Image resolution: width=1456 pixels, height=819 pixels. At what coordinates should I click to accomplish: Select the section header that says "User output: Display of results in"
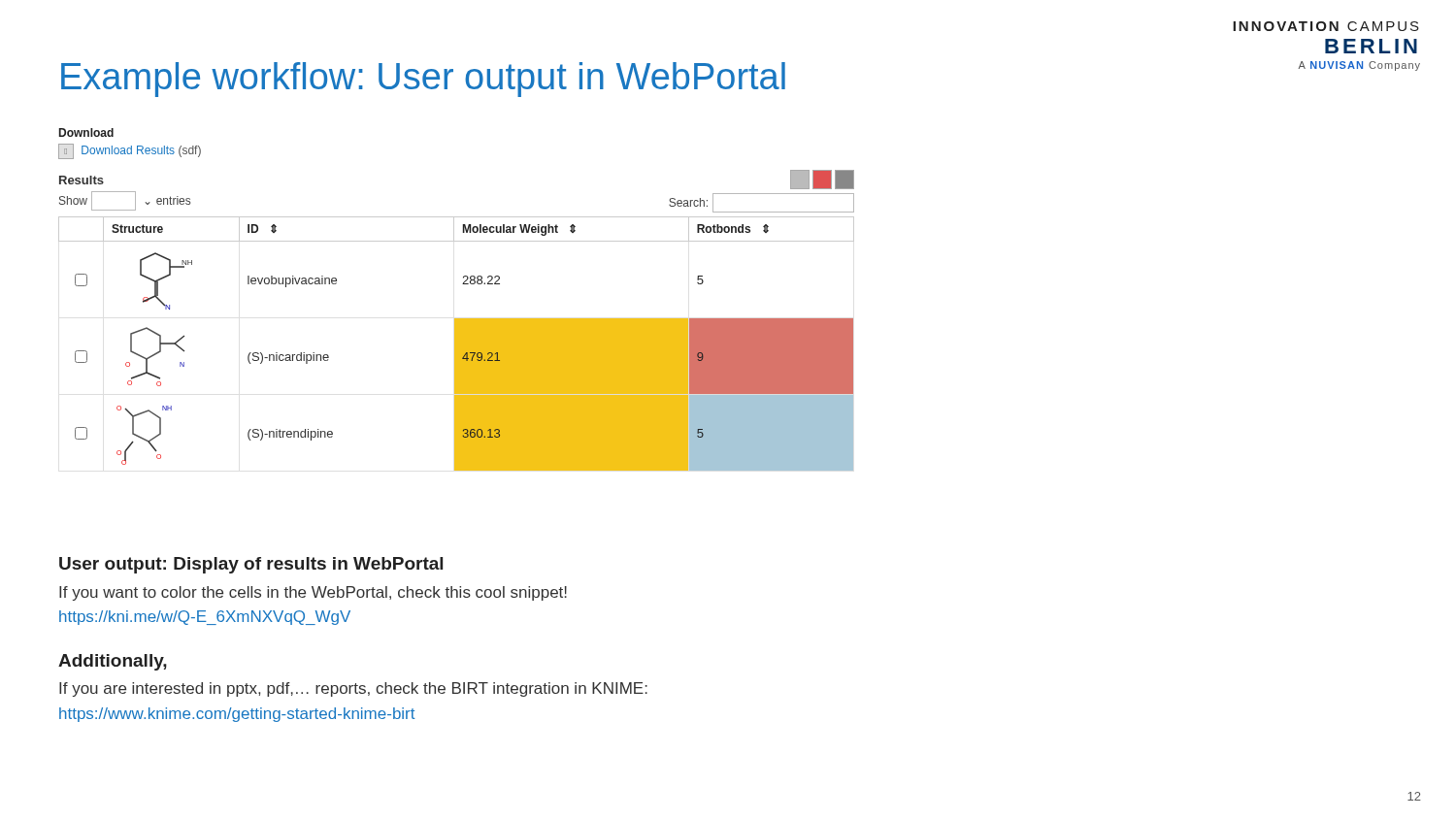251,563
